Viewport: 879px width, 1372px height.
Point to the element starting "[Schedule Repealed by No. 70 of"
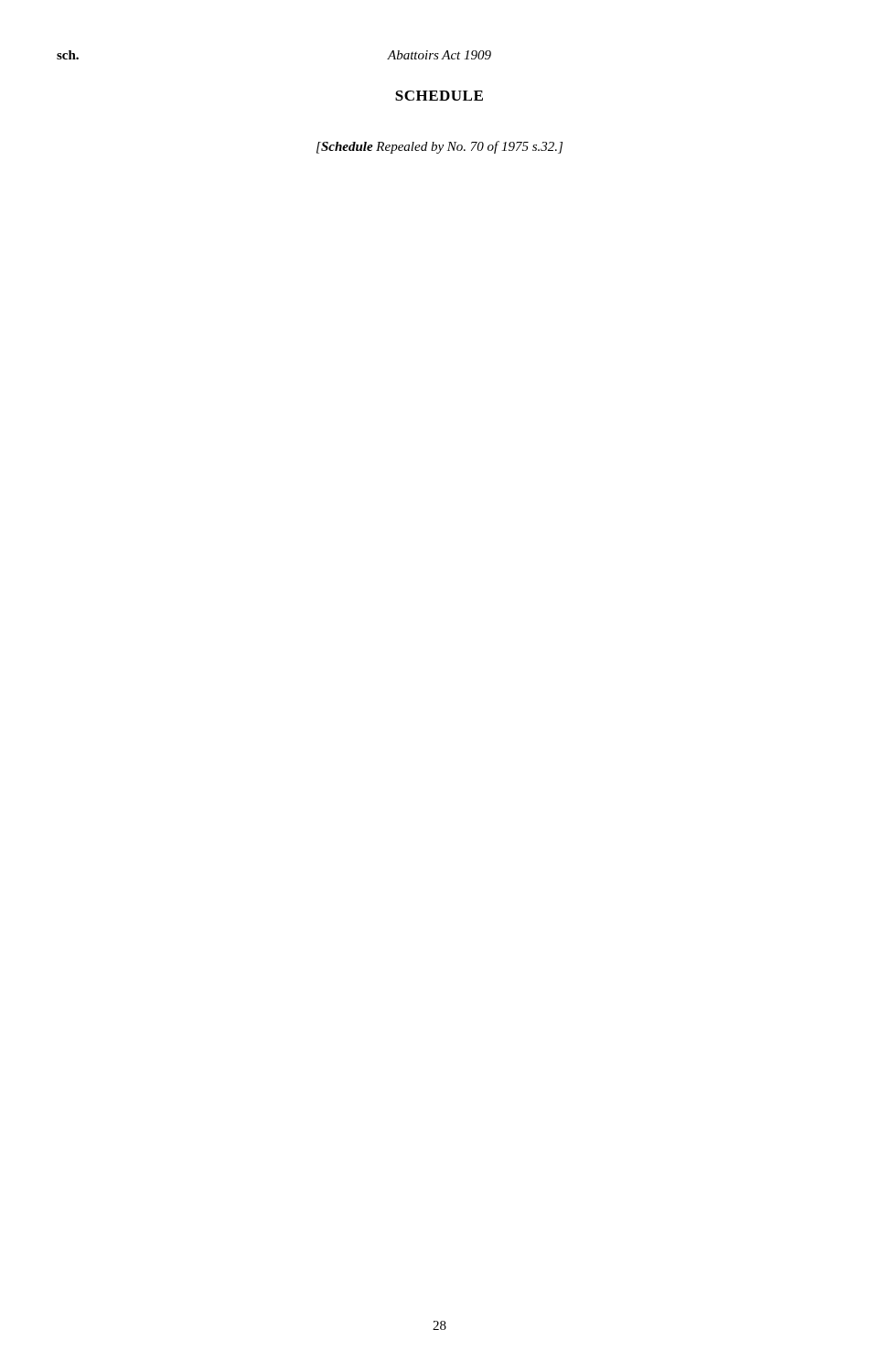point(440,146)
